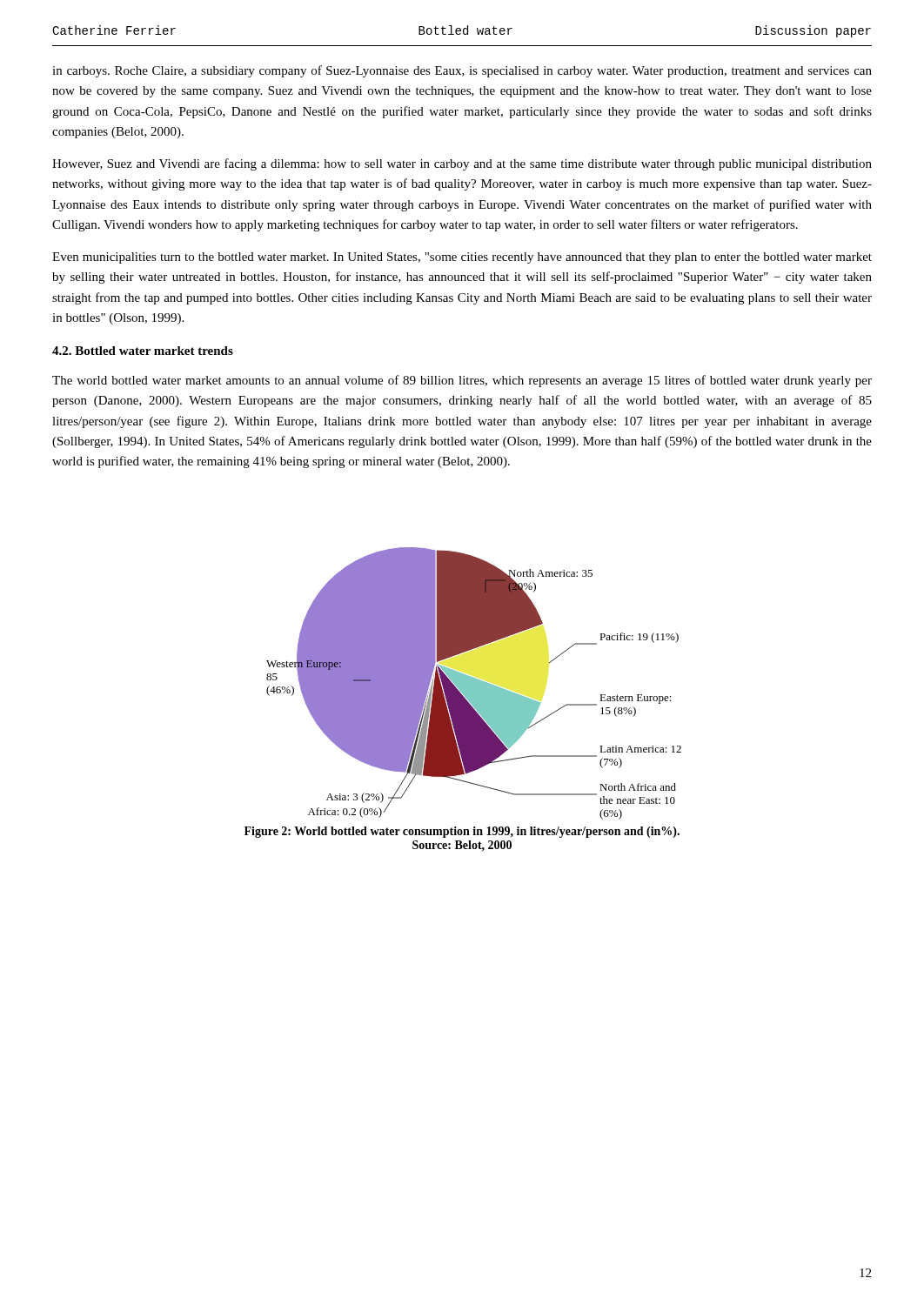Click on the text starting "Figure 2: World bottled water consumption in"
The height and width of the screenshot is (1305, 924).
[462, 838]
